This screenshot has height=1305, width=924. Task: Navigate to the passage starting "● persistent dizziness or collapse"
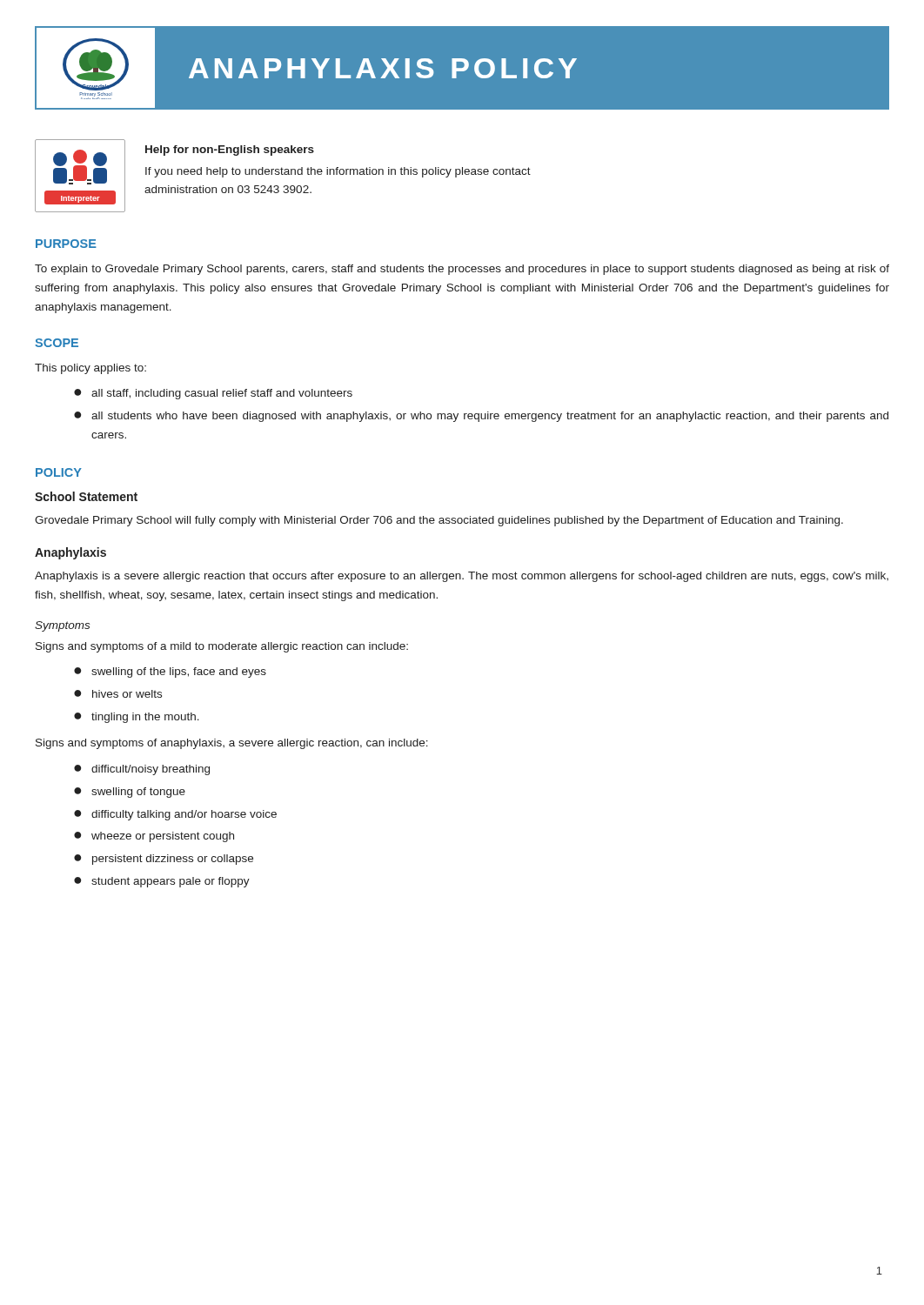coord(163,859)
